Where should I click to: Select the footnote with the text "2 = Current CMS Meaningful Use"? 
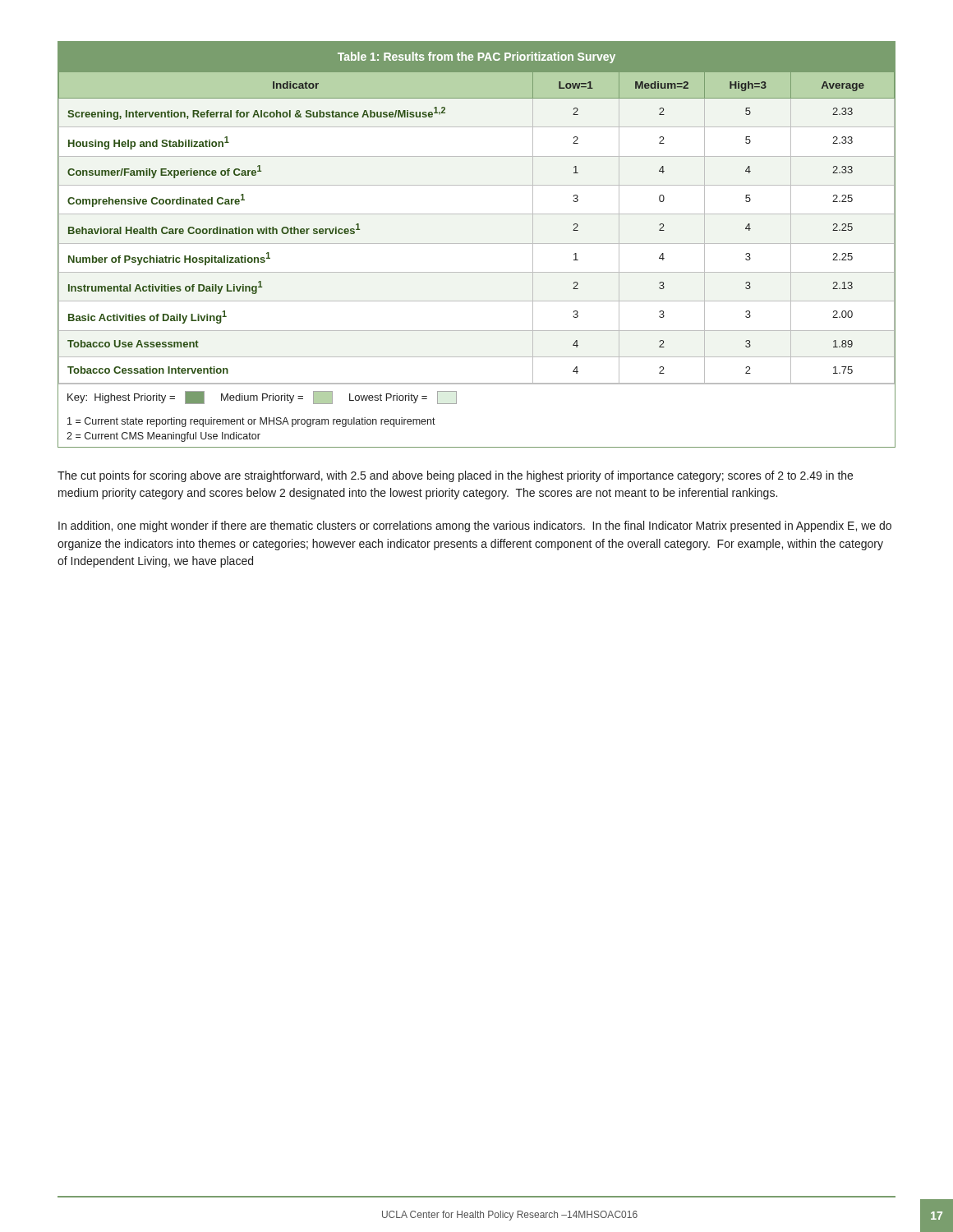163,436
